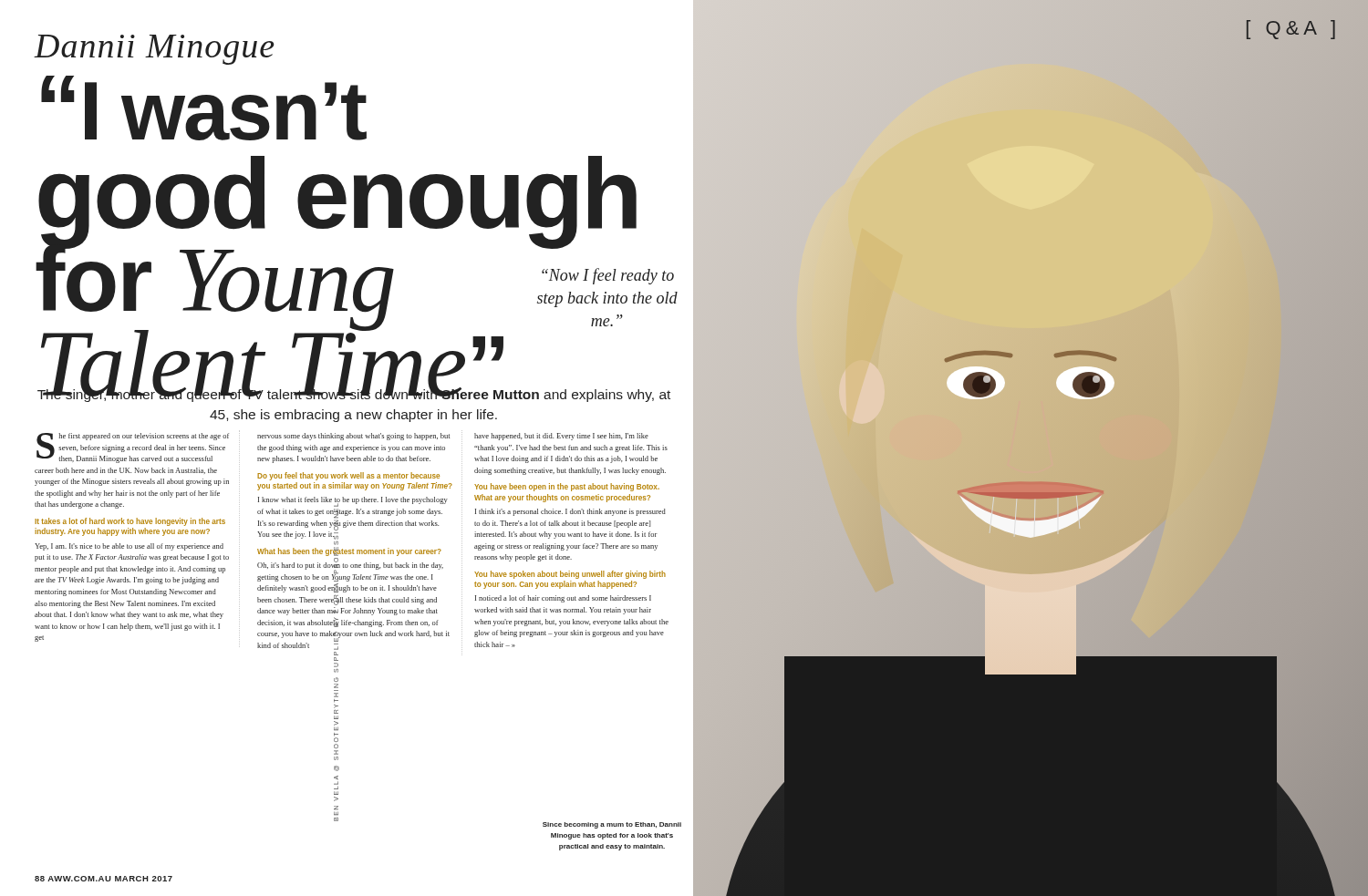Find the text block containing "“Now I feel ready"

tap(607, 298)
